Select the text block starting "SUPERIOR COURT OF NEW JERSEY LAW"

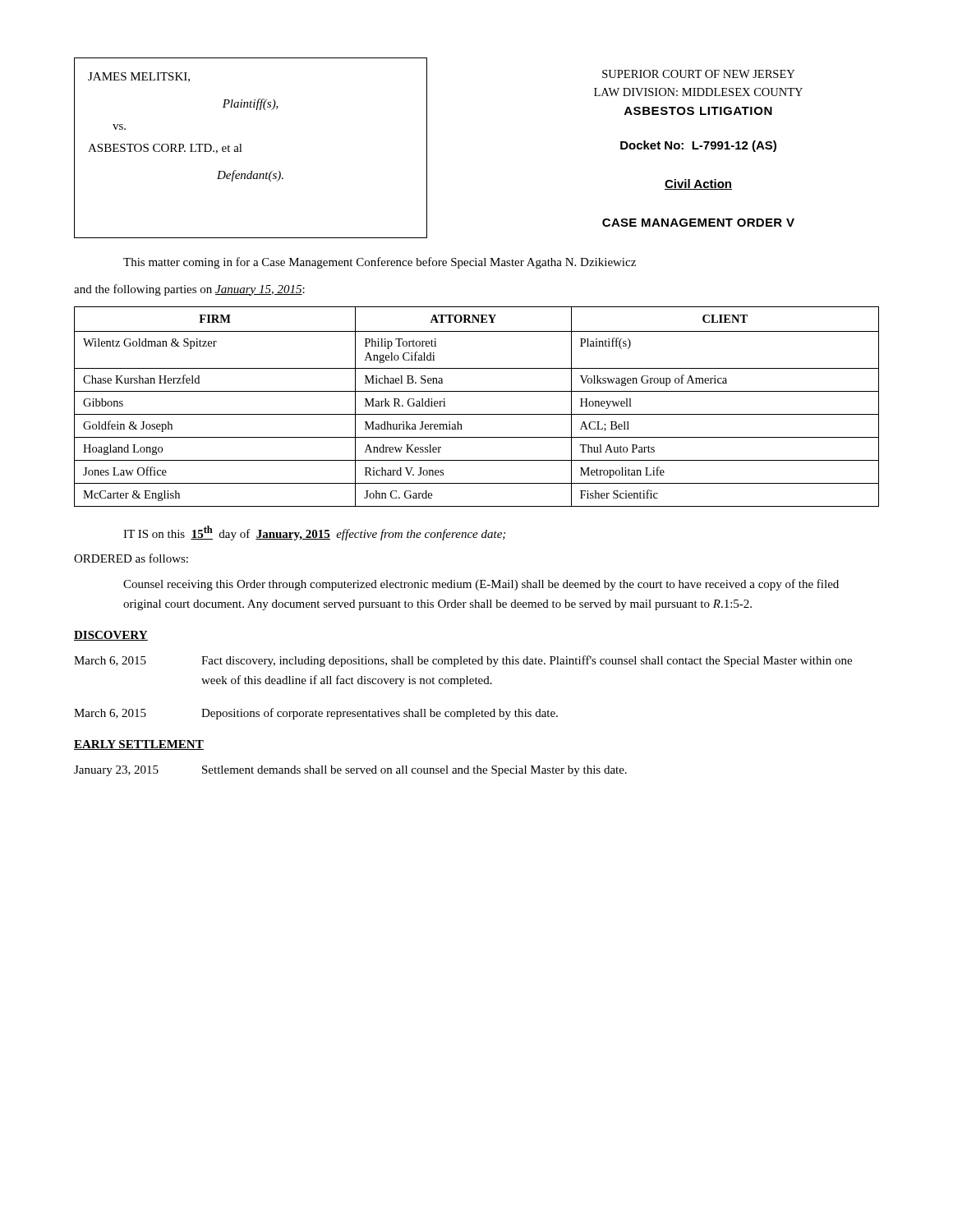(x=698, y=92)
